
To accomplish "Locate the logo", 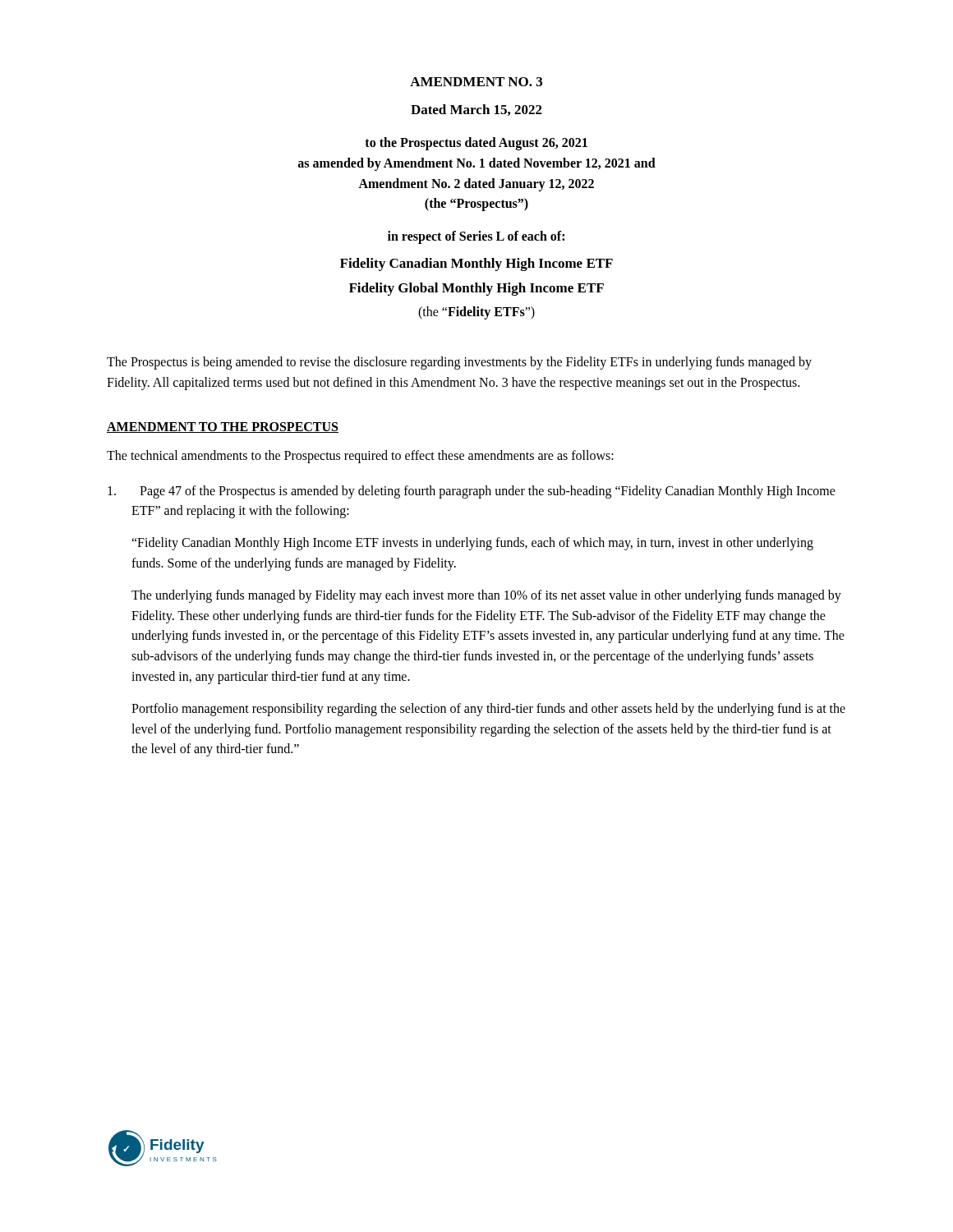I will click(x=164, y=1150).
